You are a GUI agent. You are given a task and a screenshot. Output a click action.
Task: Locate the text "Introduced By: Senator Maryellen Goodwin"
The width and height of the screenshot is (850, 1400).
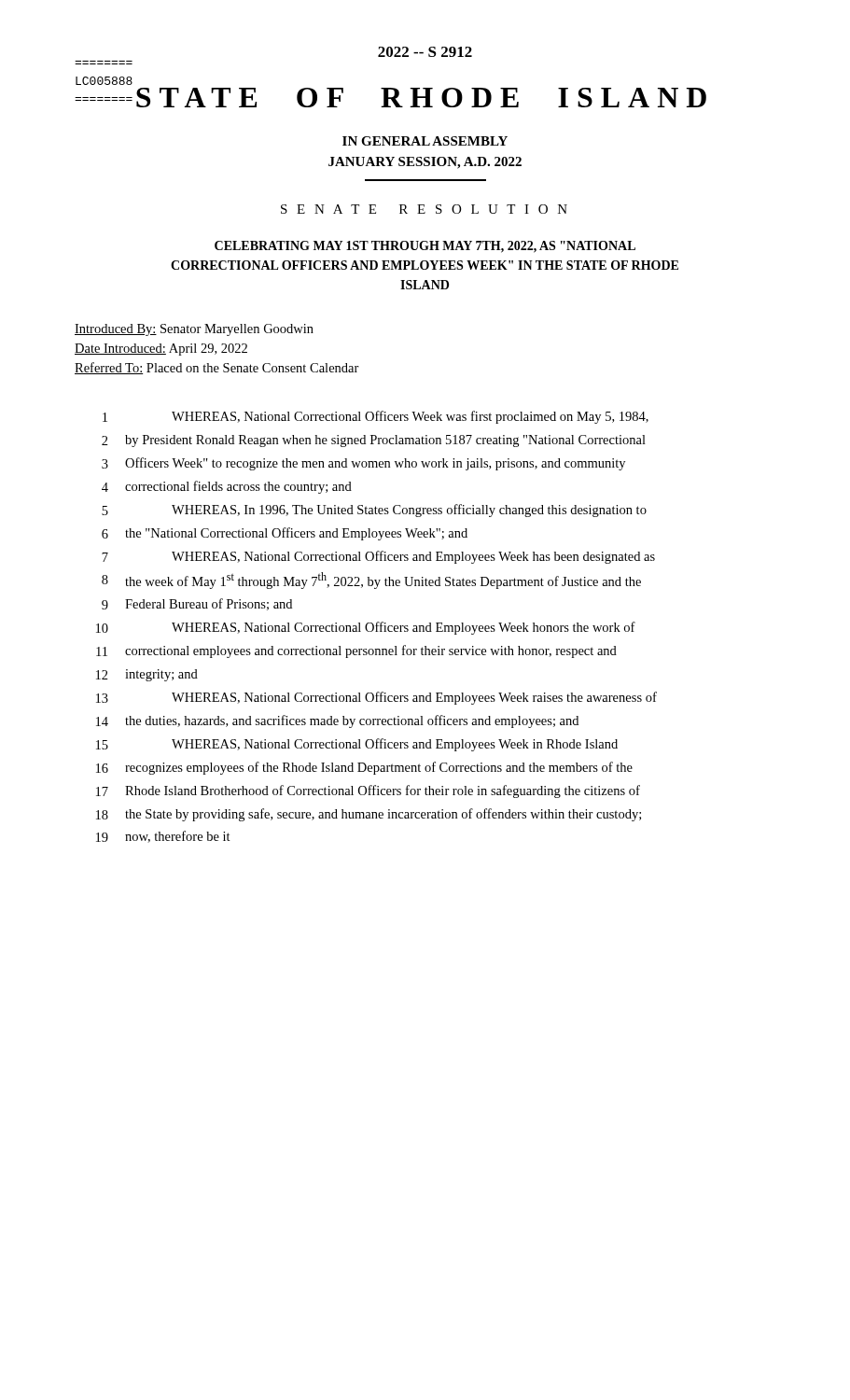[194, 329]
